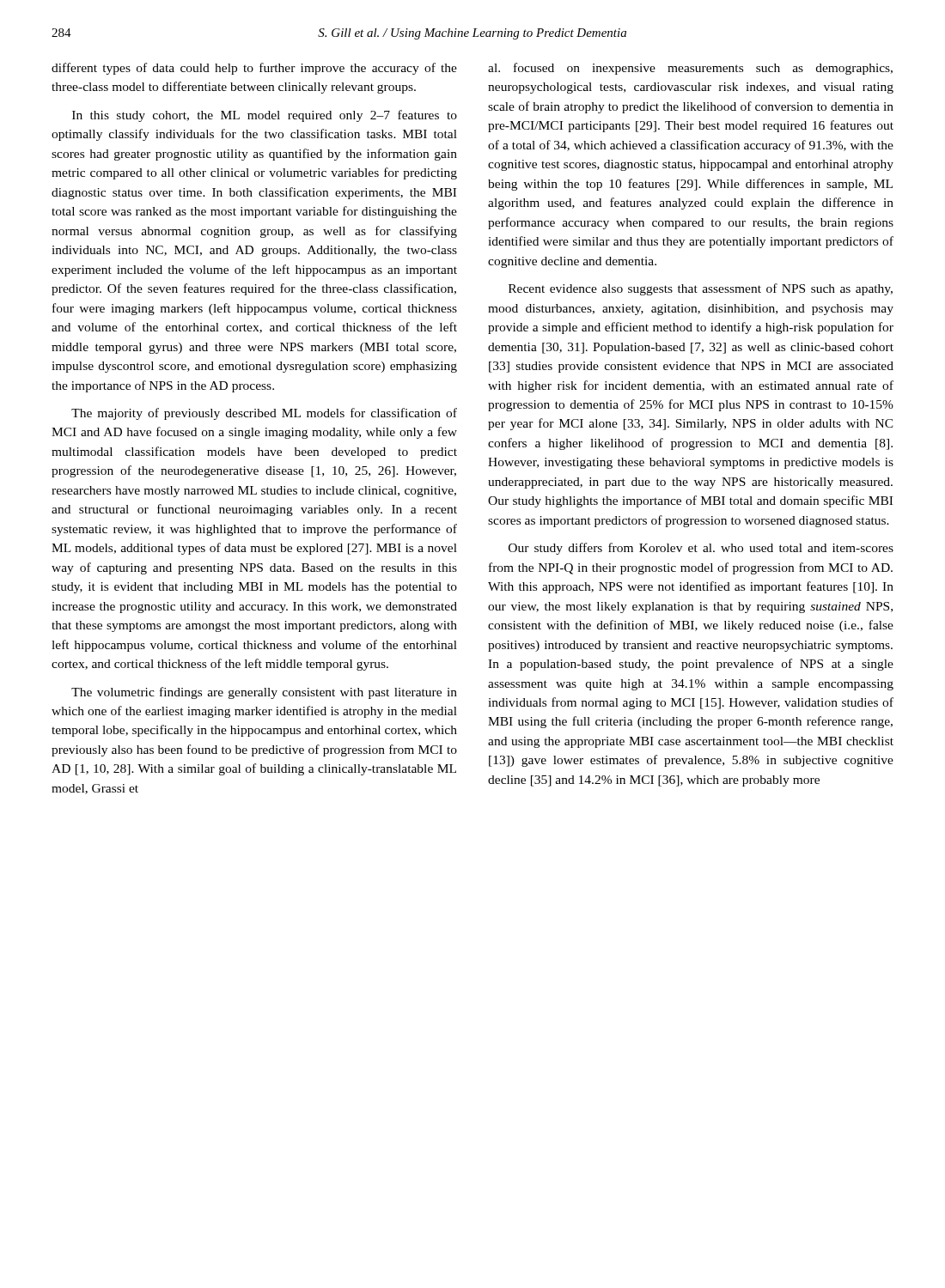Locate the block starting "al. focused on inexpensive measurements such as demographics,"
945x1288 pixels.
pyautogui.click(x=691, y=424)
